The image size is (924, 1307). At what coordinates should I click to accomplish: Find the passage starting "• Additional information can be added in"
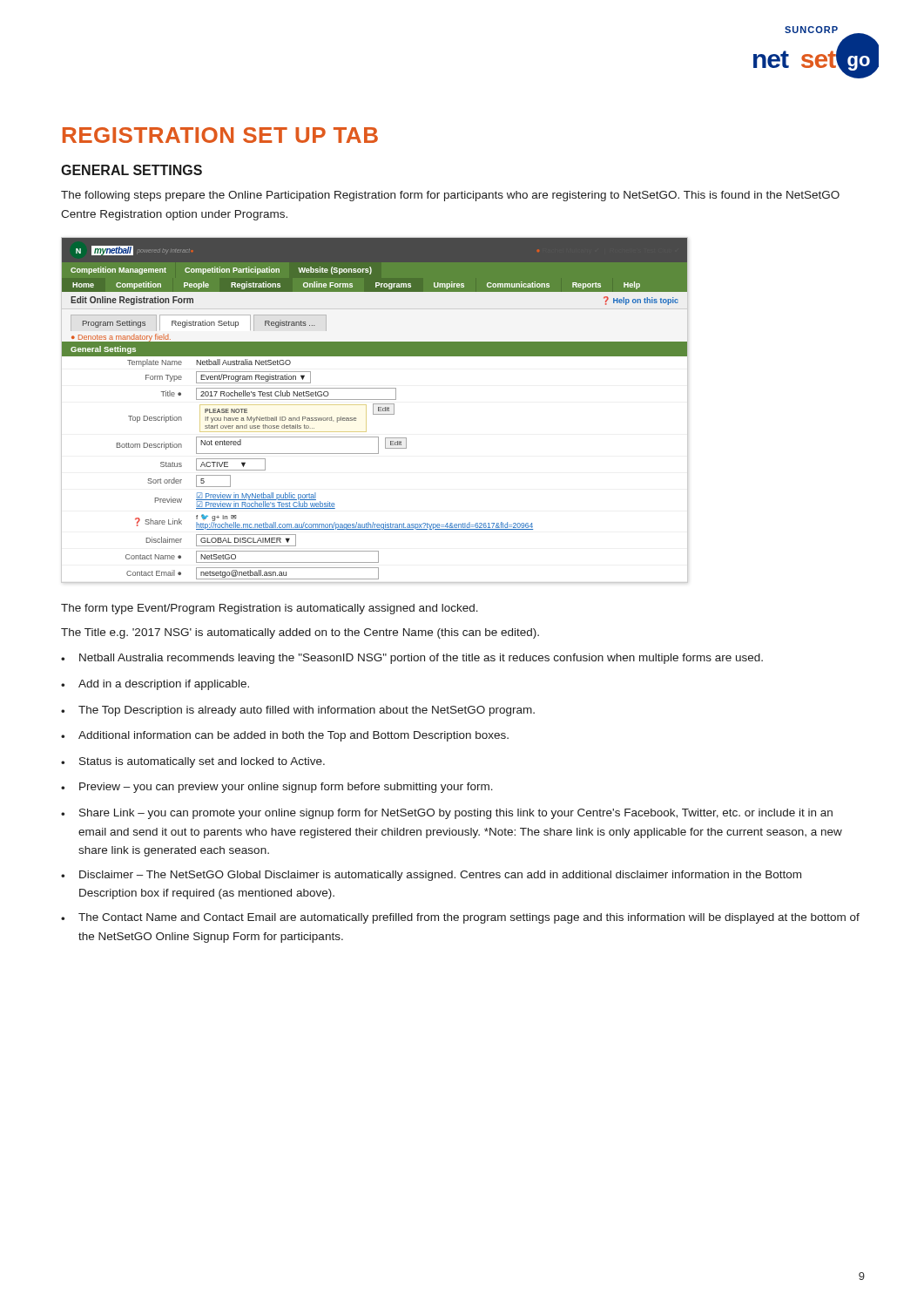point(285,736)
